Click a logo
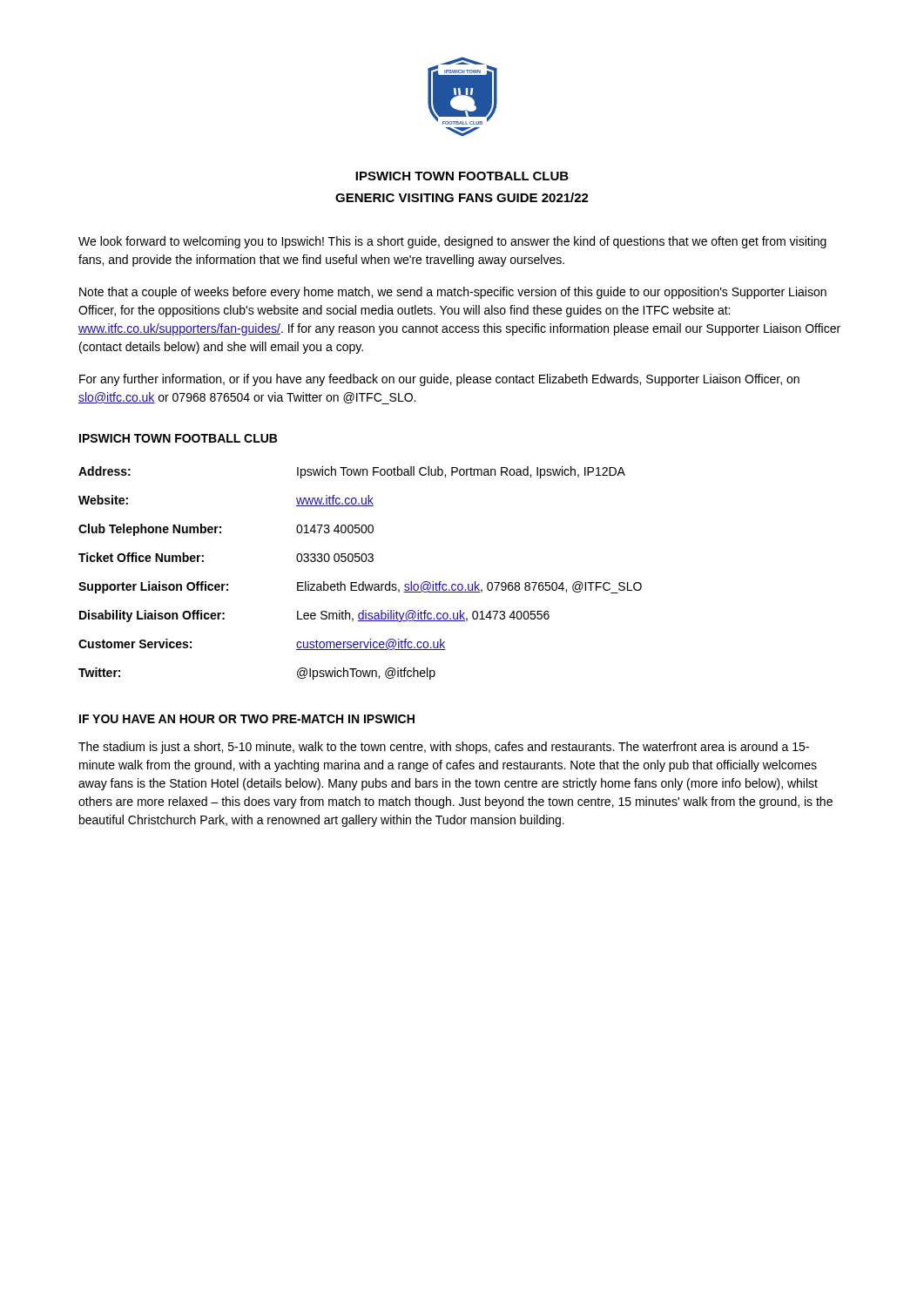 (462, 97)
